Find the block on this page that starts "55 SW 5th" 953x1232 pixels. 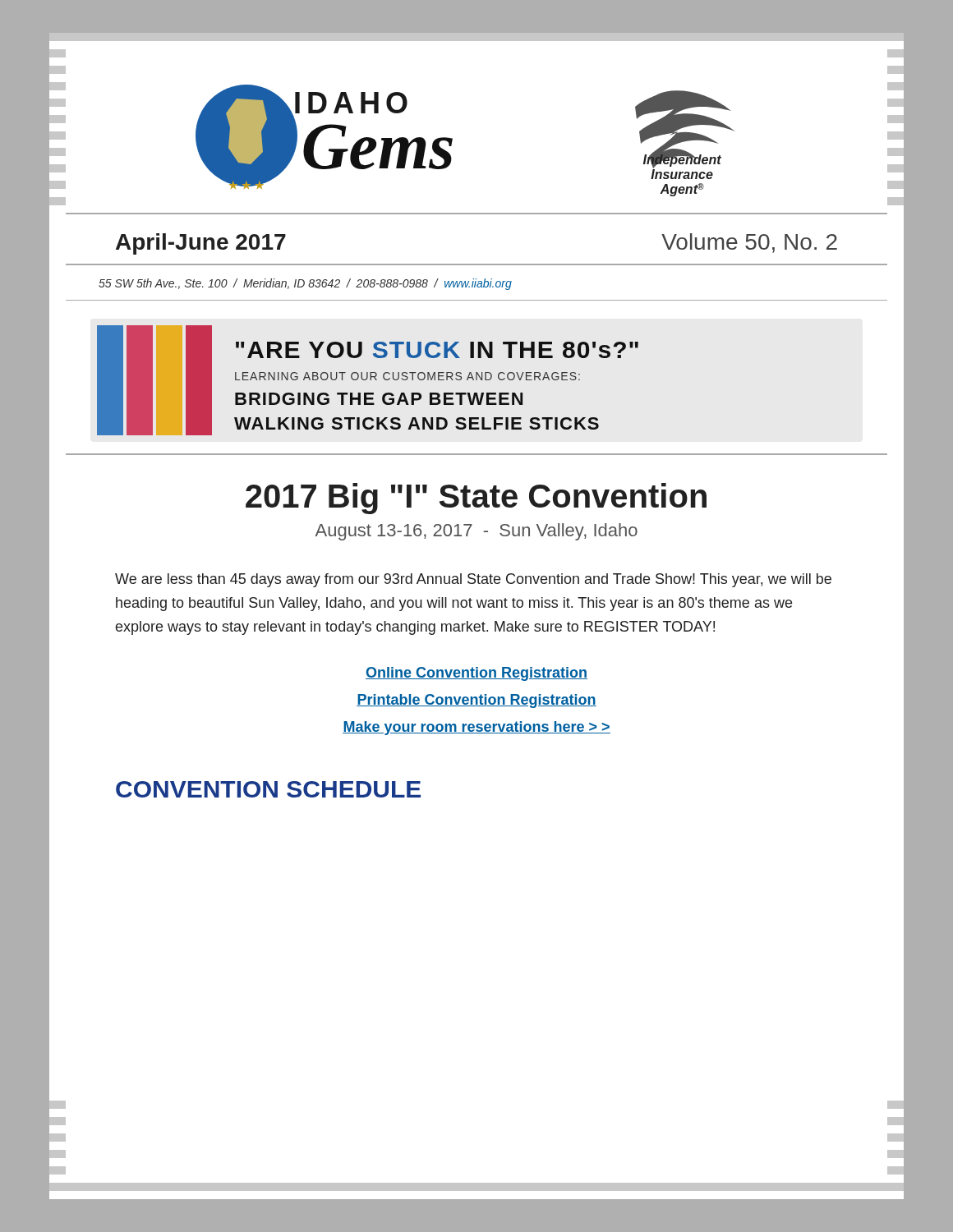(305, 283)
